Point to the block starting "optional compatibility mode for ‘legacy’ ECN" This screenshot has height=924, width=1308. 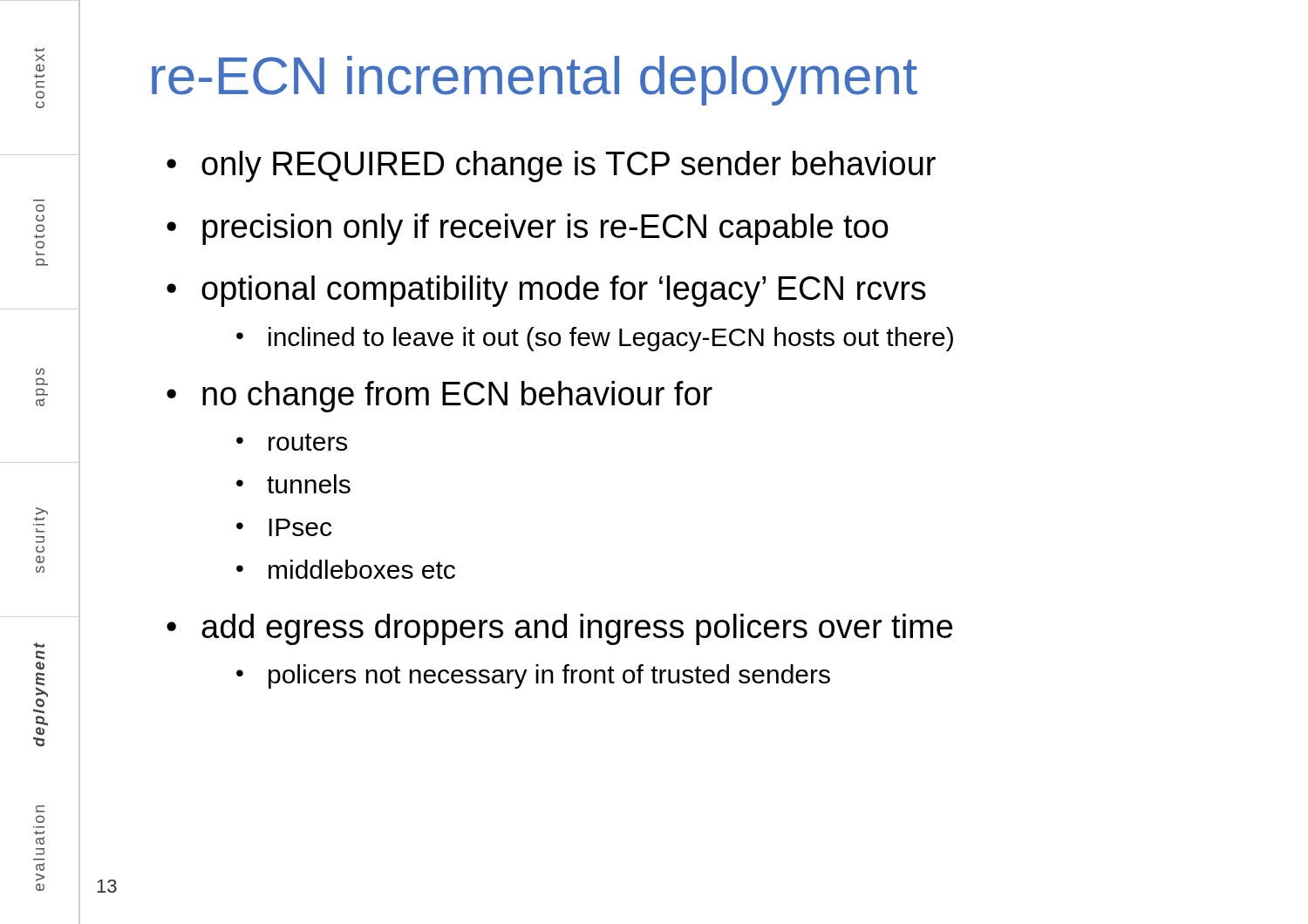tap(719, 312)
